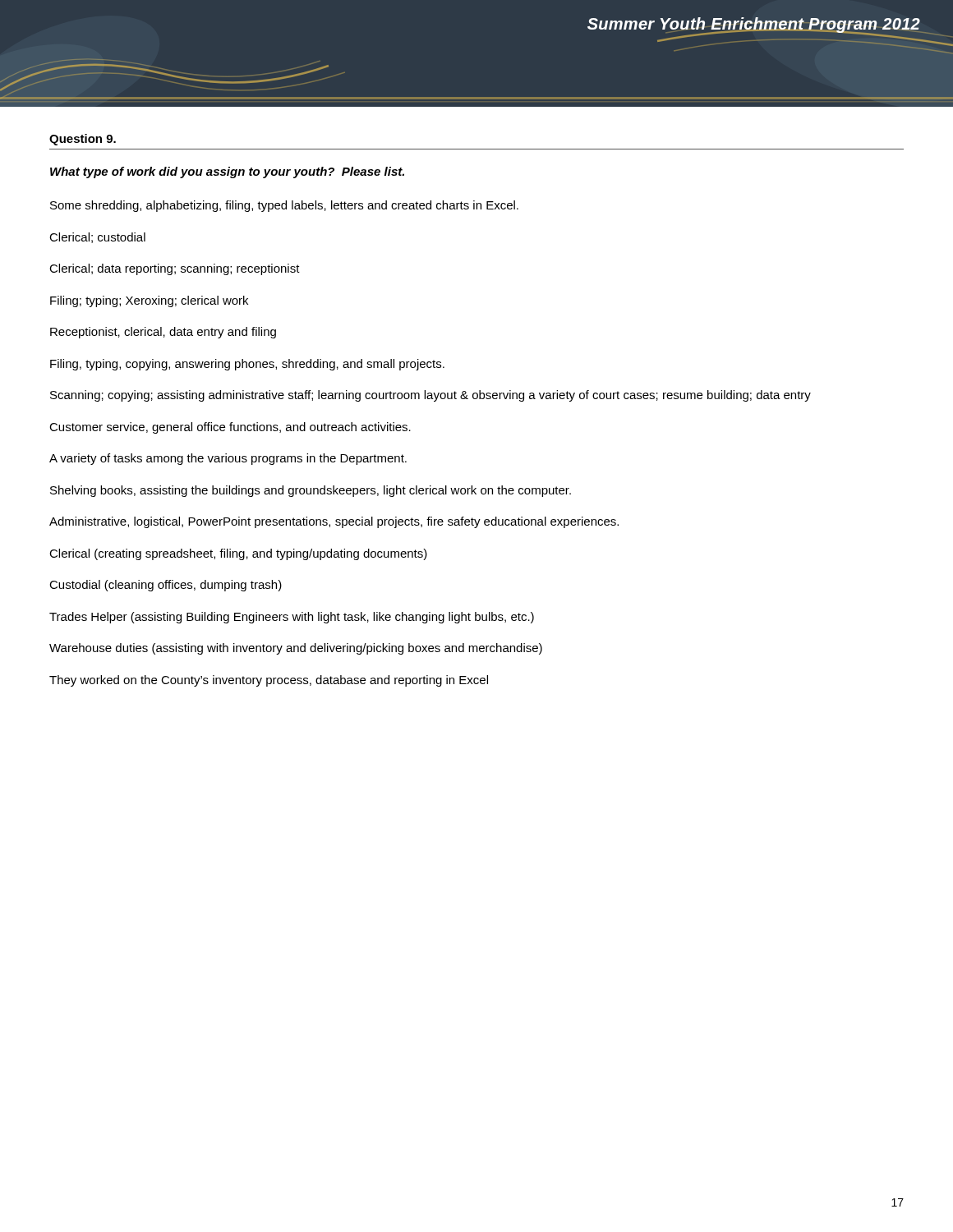Locate the list item that reads "Clerical (creating spreadsheet, filing, and typing/updating documents)"

click(238, 553)
